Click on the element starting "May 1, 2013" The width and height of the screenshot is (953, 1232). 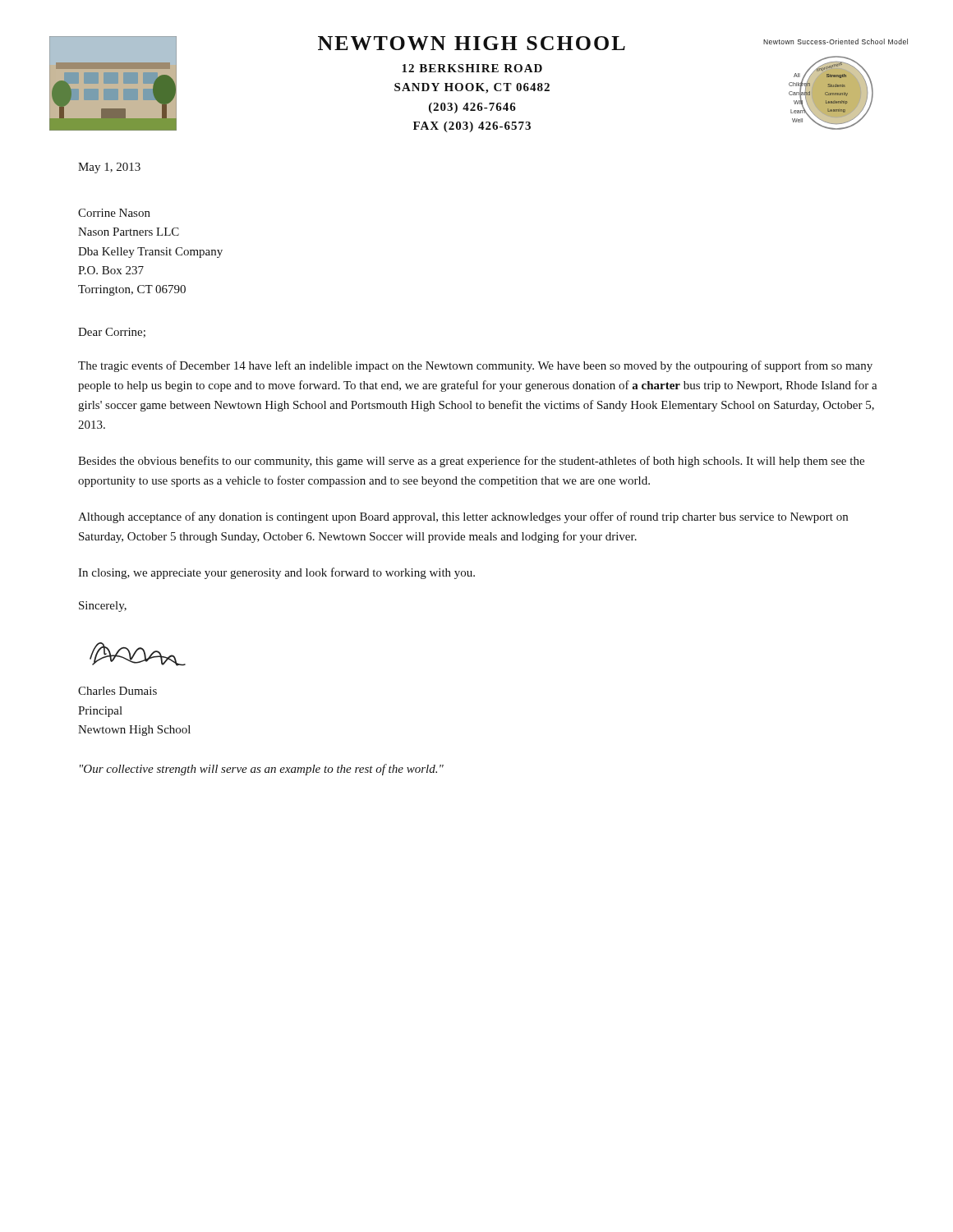click(109, 167)
